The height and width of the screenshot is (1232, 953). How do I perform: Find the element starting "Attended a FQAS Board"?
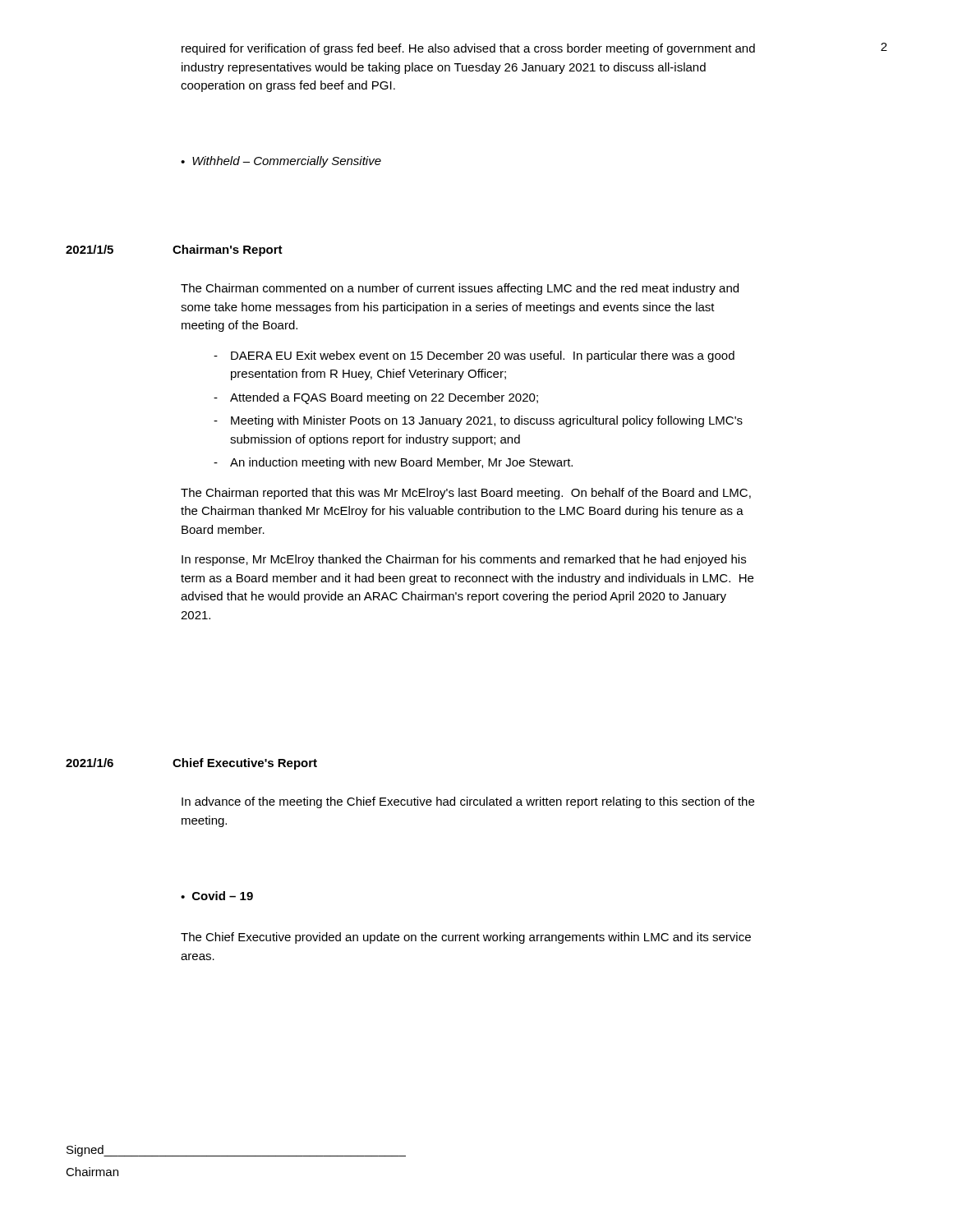385,397
